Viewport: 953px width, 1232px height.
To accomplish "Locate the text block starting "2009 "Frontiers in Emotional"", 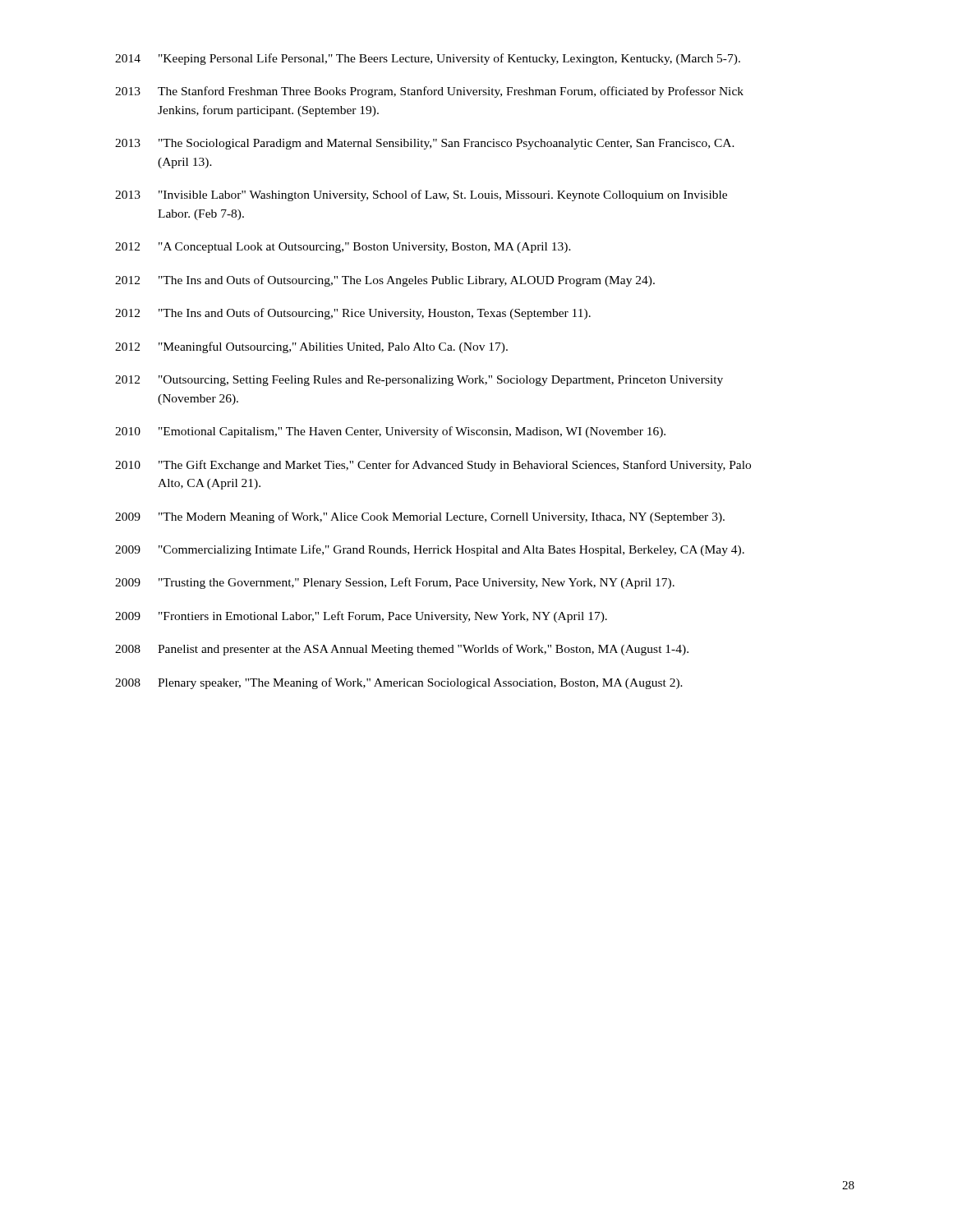I will pyautogui.click(x=435, y=616).
